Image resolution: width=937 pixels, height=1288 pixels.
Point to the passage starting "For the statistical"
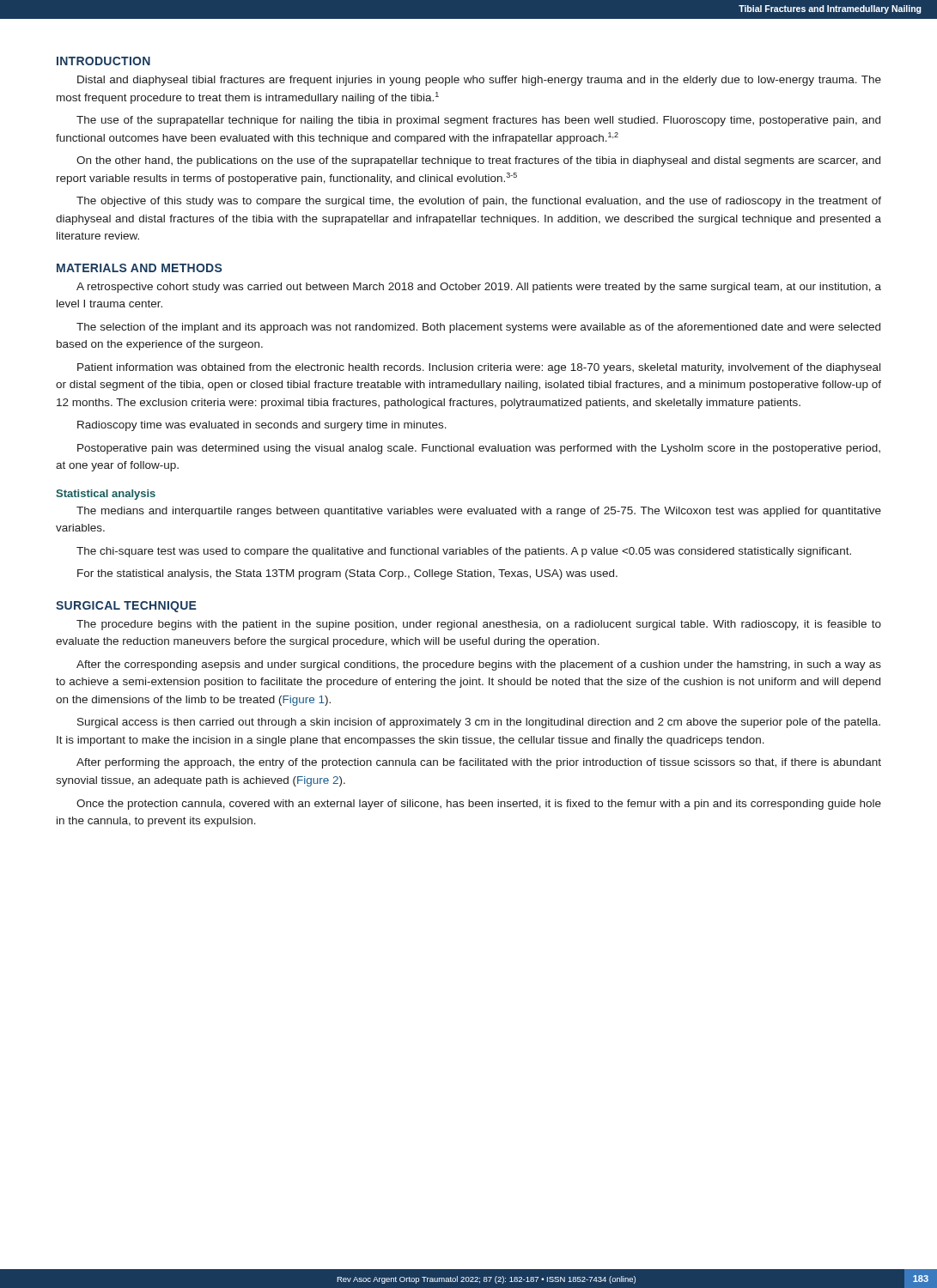click(347, 573)
